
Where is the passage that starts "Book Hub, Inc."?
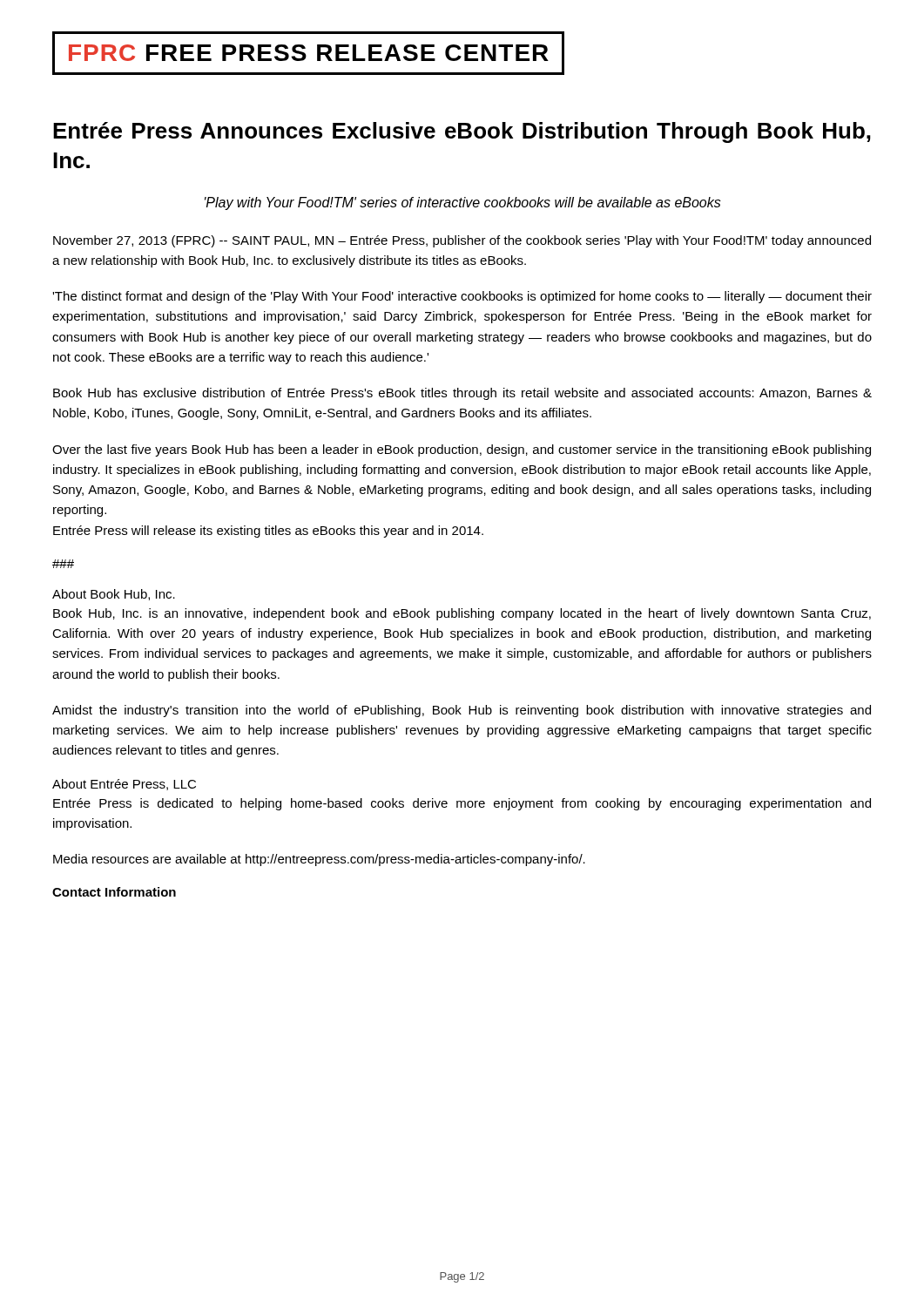[x=462, y=643]
